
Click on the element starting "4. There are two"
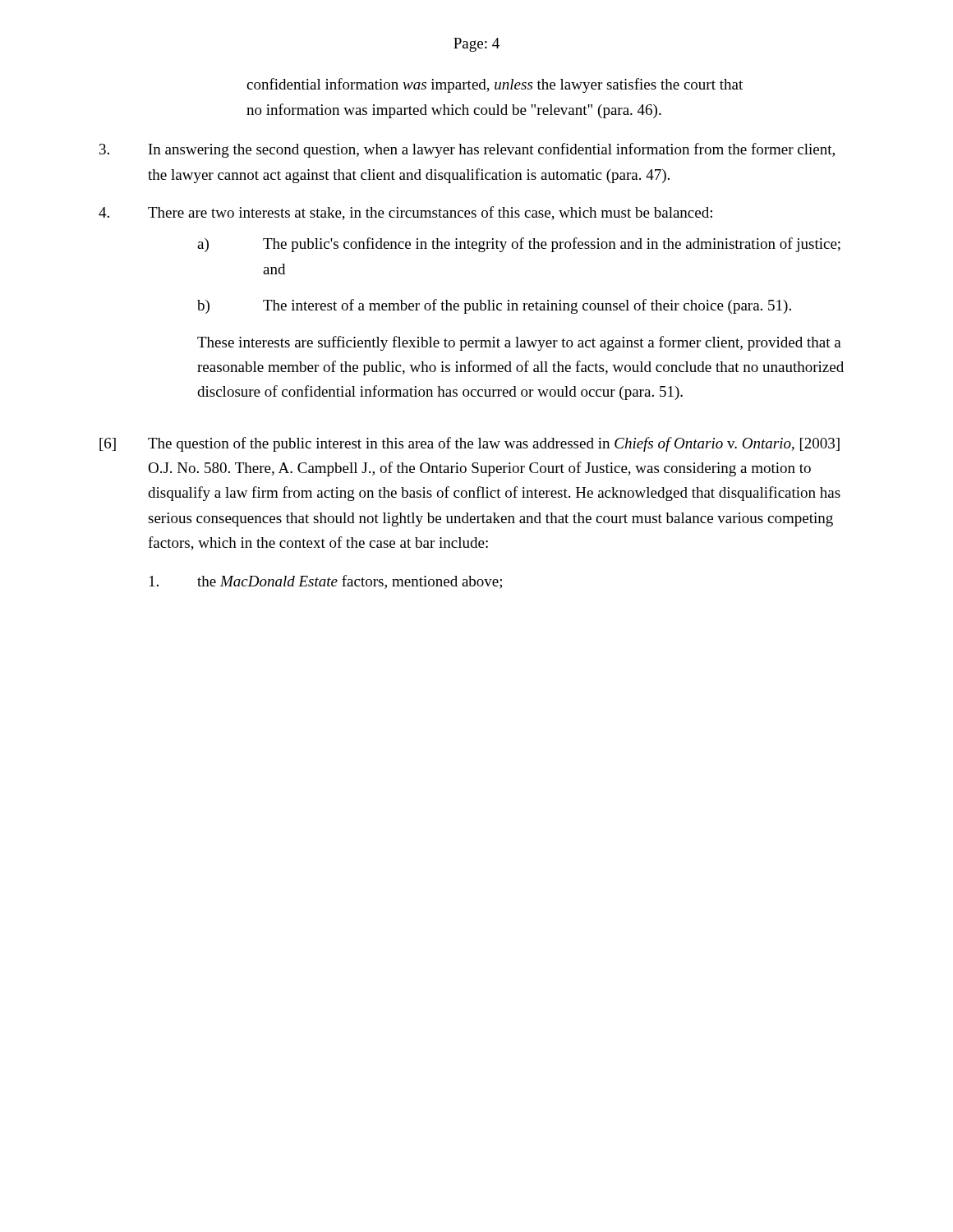[x=476, y=309]
